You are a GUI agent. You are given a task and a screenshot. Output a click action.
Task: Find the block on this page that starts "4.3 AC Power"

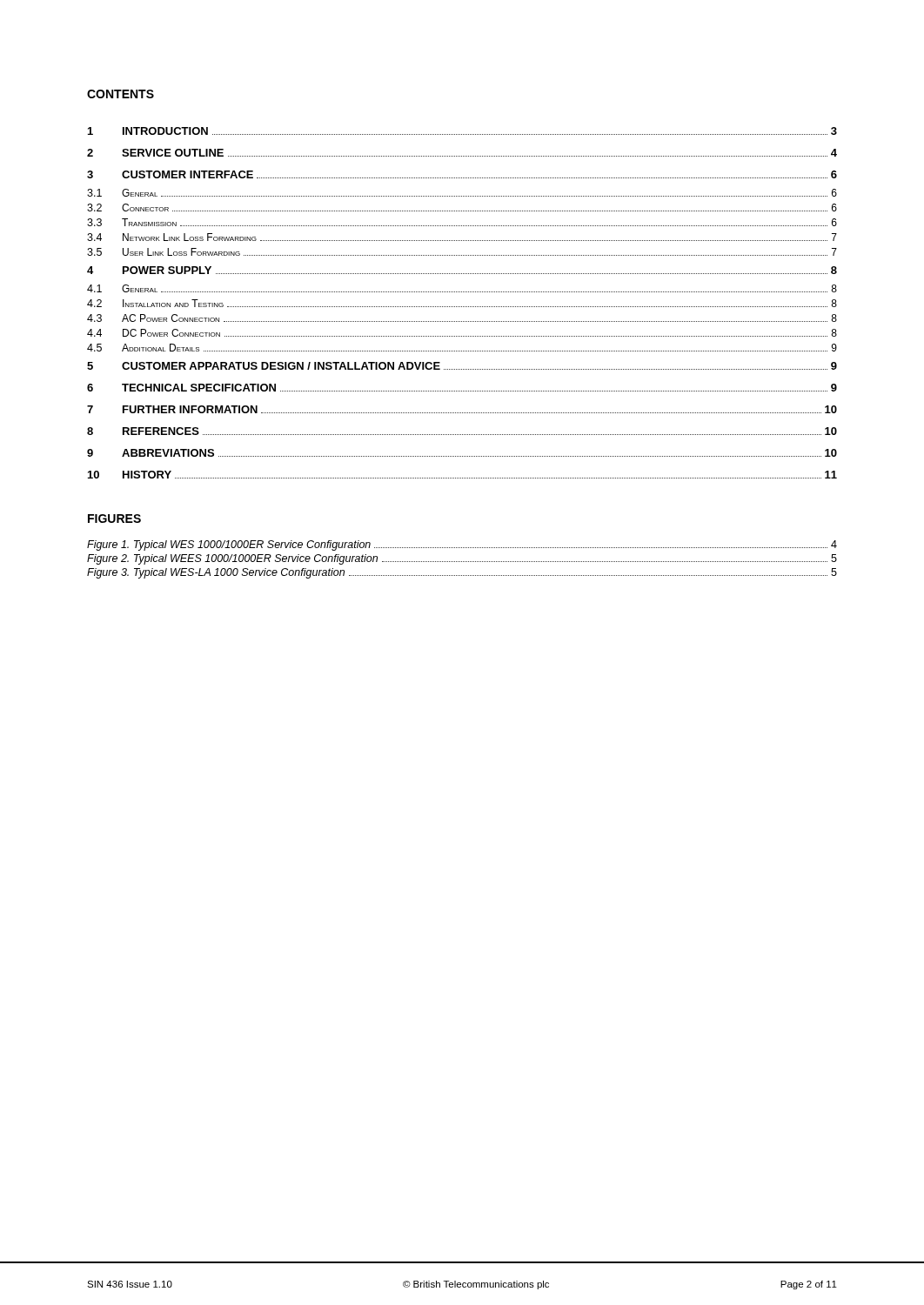coord(462,318)
